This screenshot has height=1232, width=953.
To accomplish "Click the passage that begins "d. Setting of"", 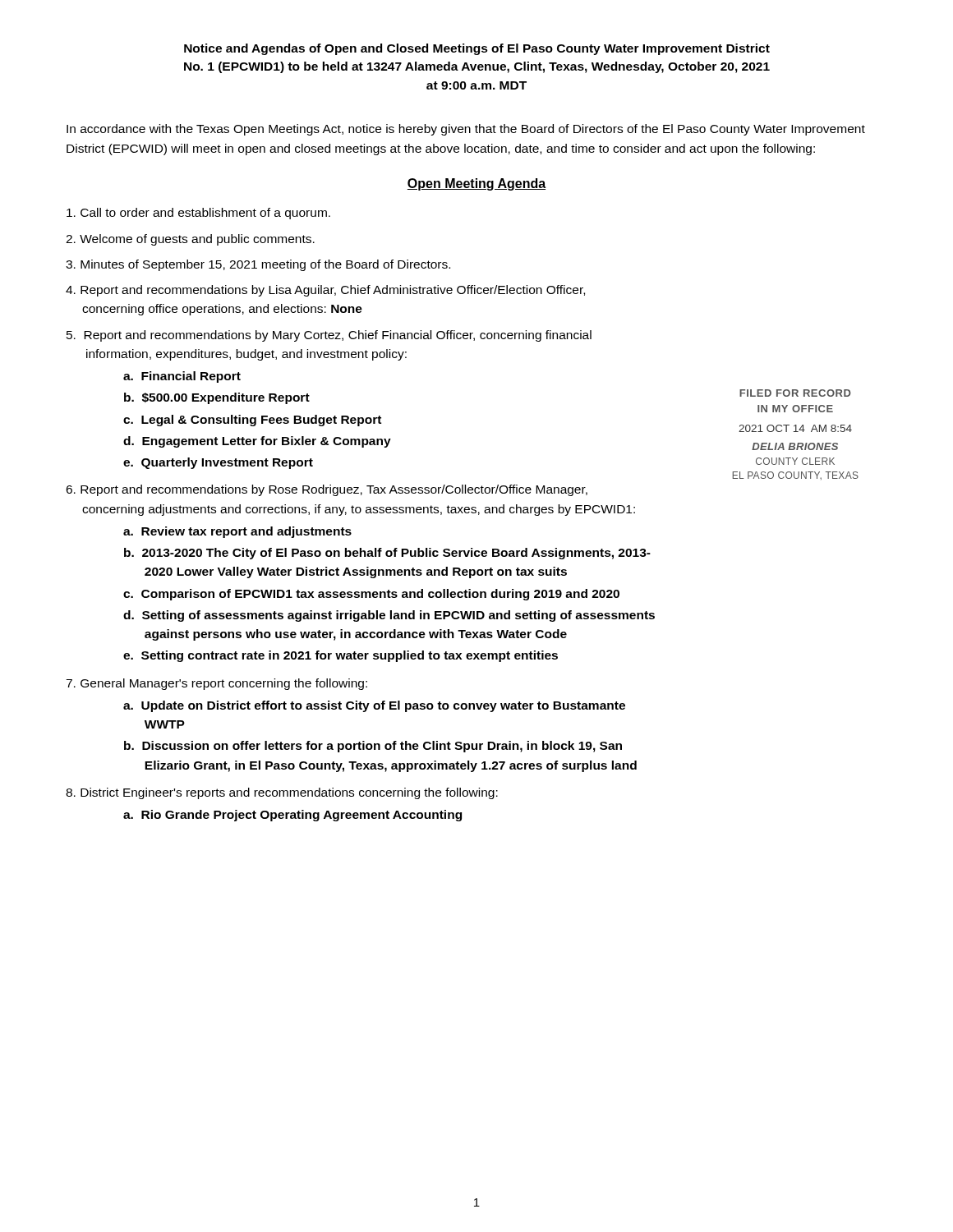I will click(389, 624).
